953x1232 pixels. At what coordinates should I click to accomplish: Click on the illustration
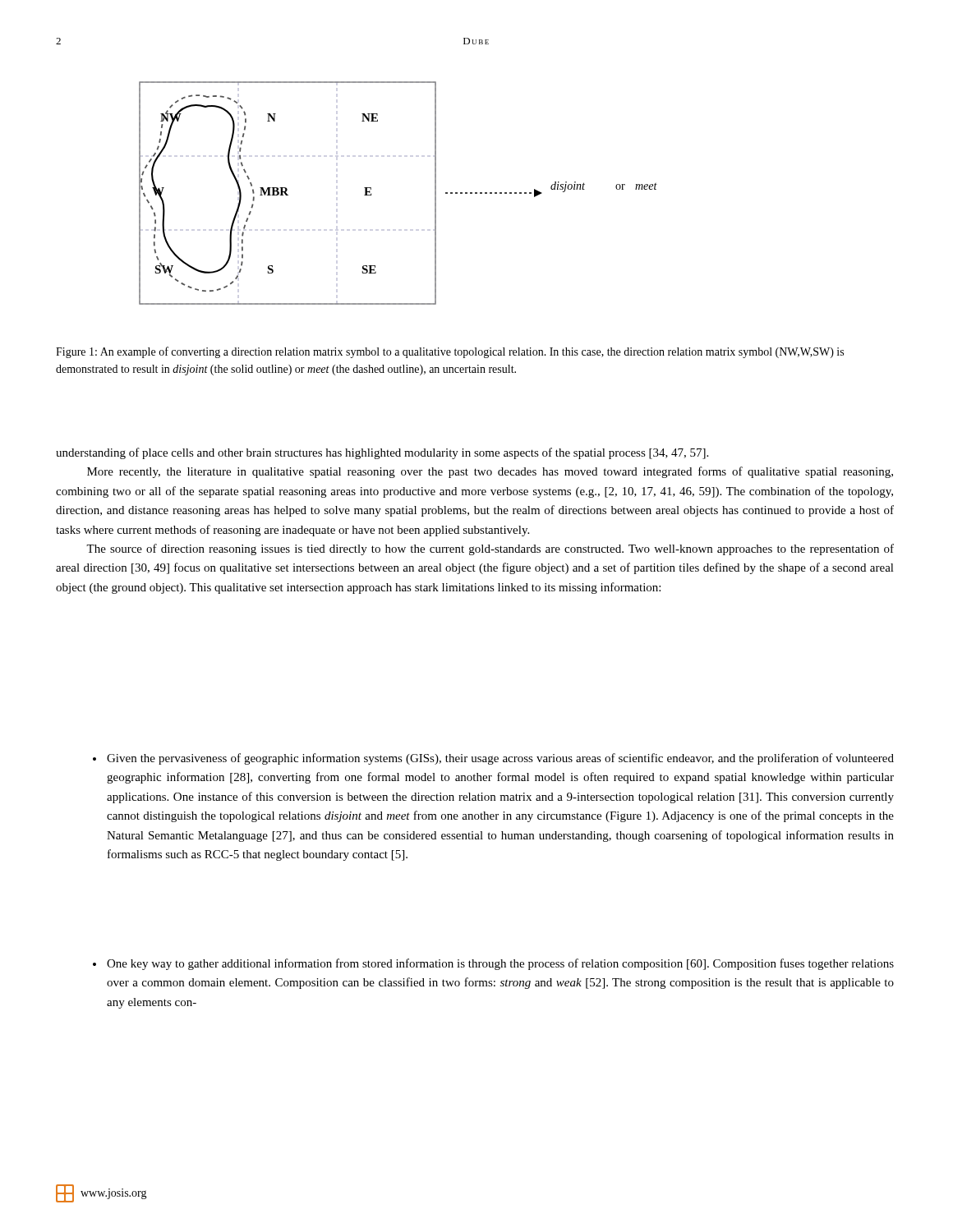click(403, 199)
